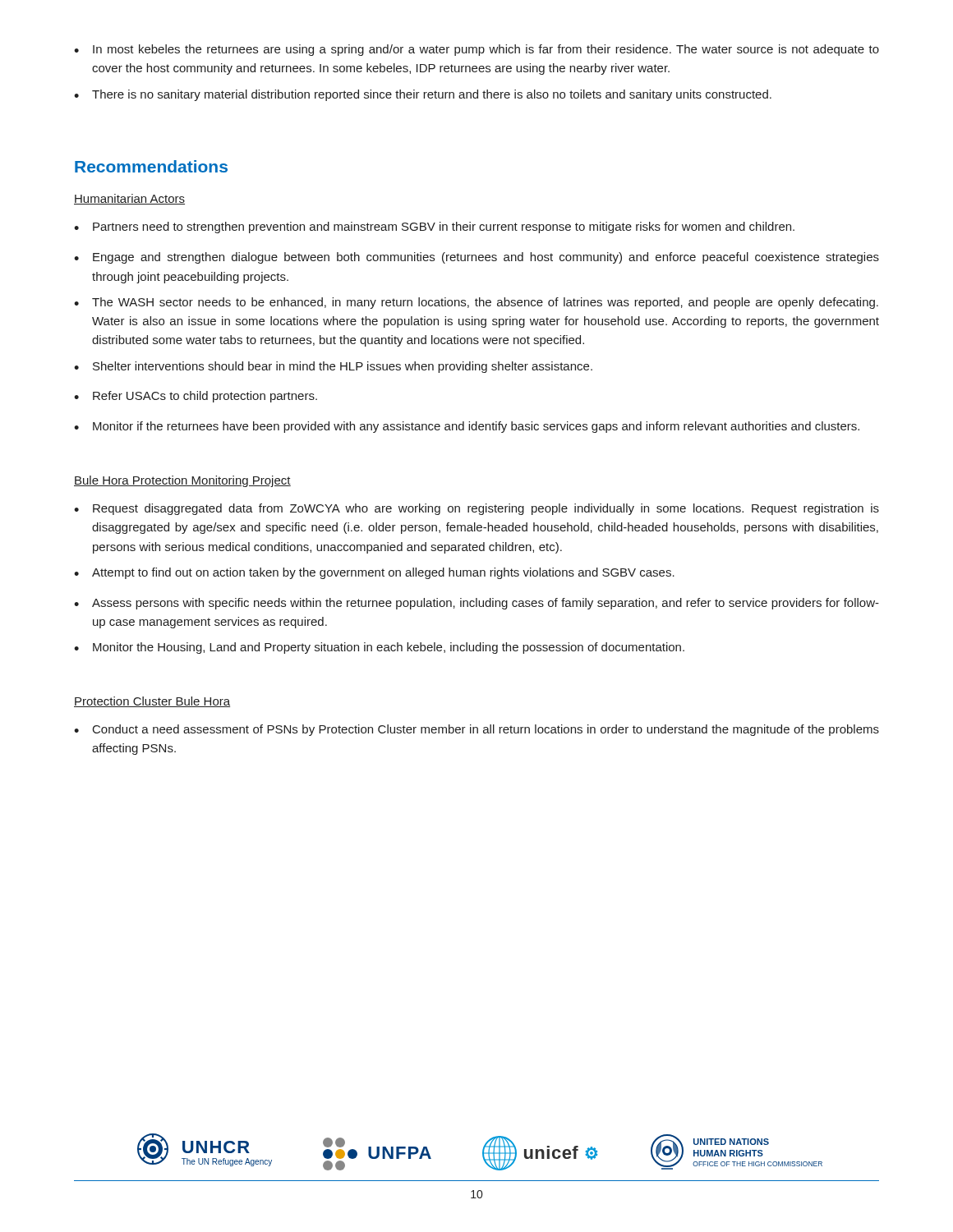Point to "Humanitarian Actors"
This screenshot has width=953, height=1232.
(129, 199)
